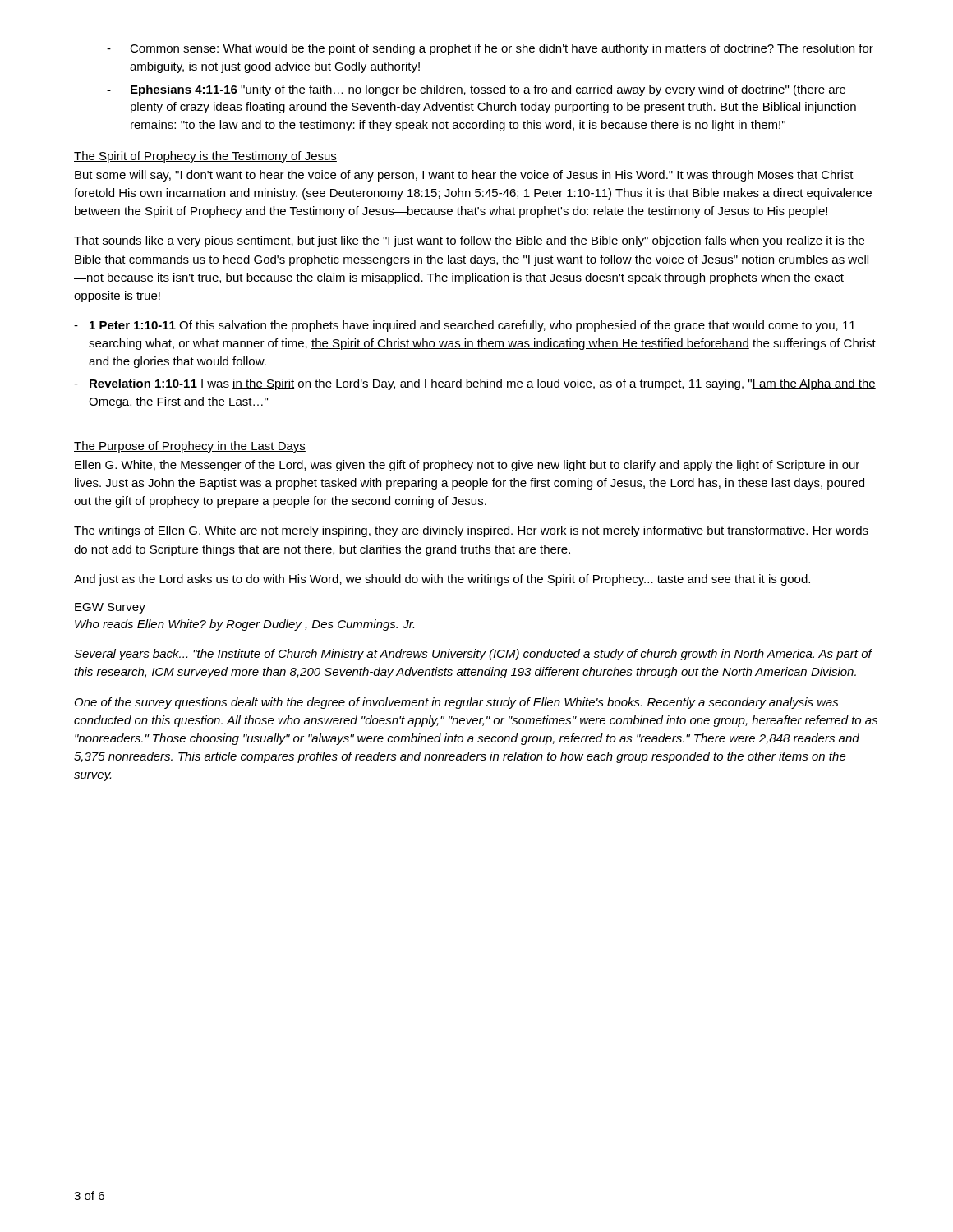Click the passage that begins "But some will say, "I"
Viewport: 953px width, 1232px height.
(473, 193)
